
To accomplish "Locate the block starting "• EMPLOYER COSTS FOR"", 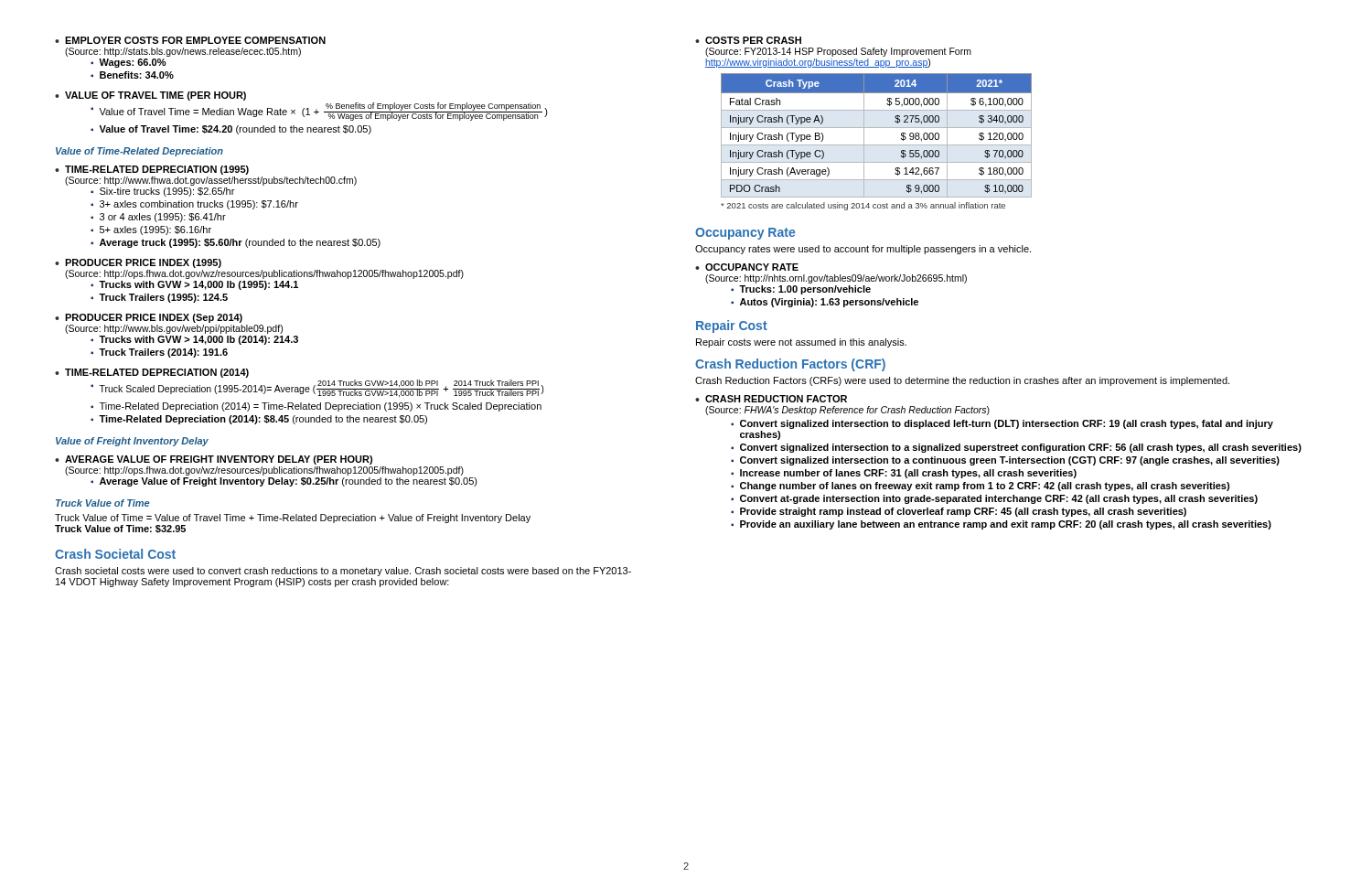I will coord(190,40).
